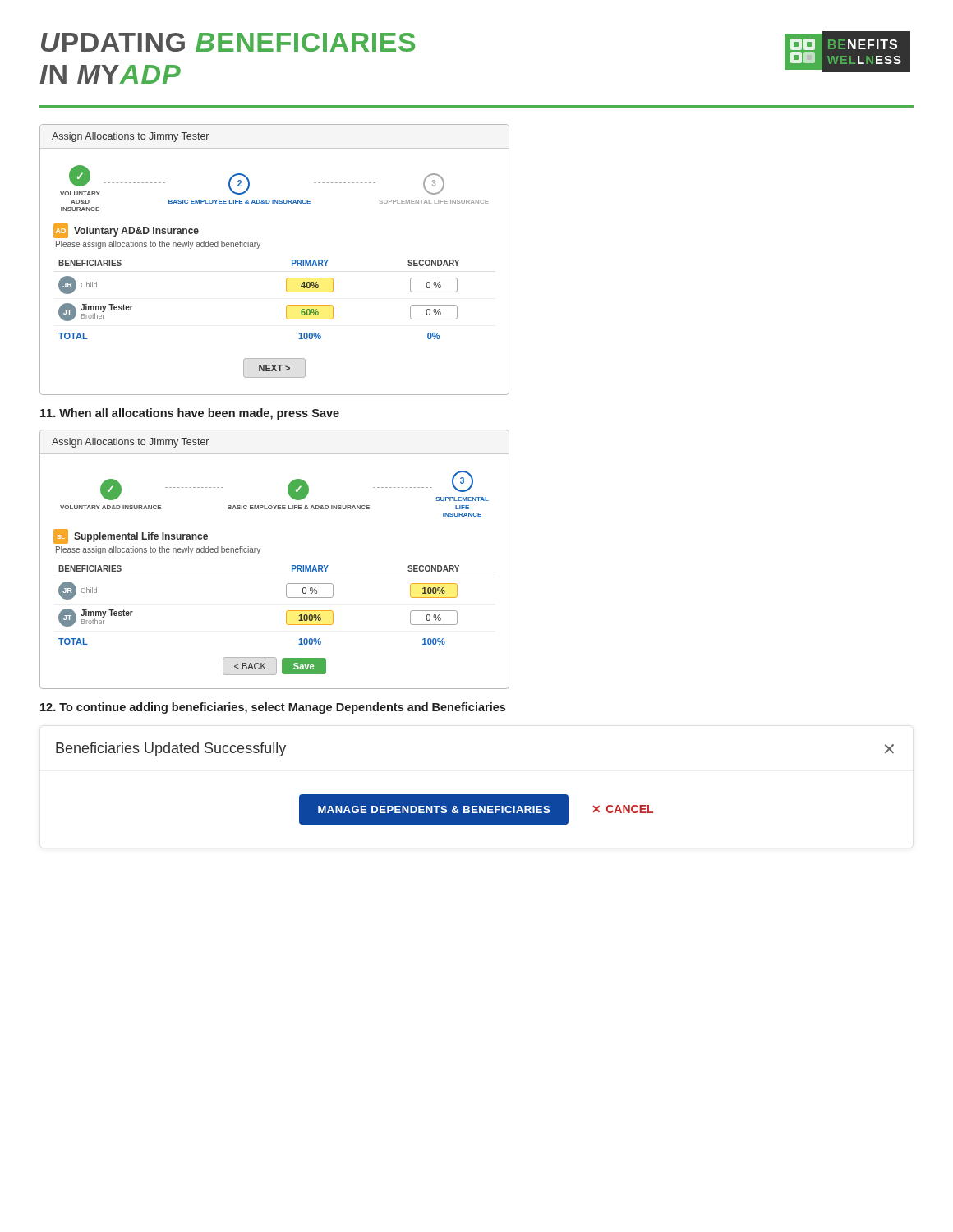
Task: Locate the logo
Action: (x=847, y=52)
